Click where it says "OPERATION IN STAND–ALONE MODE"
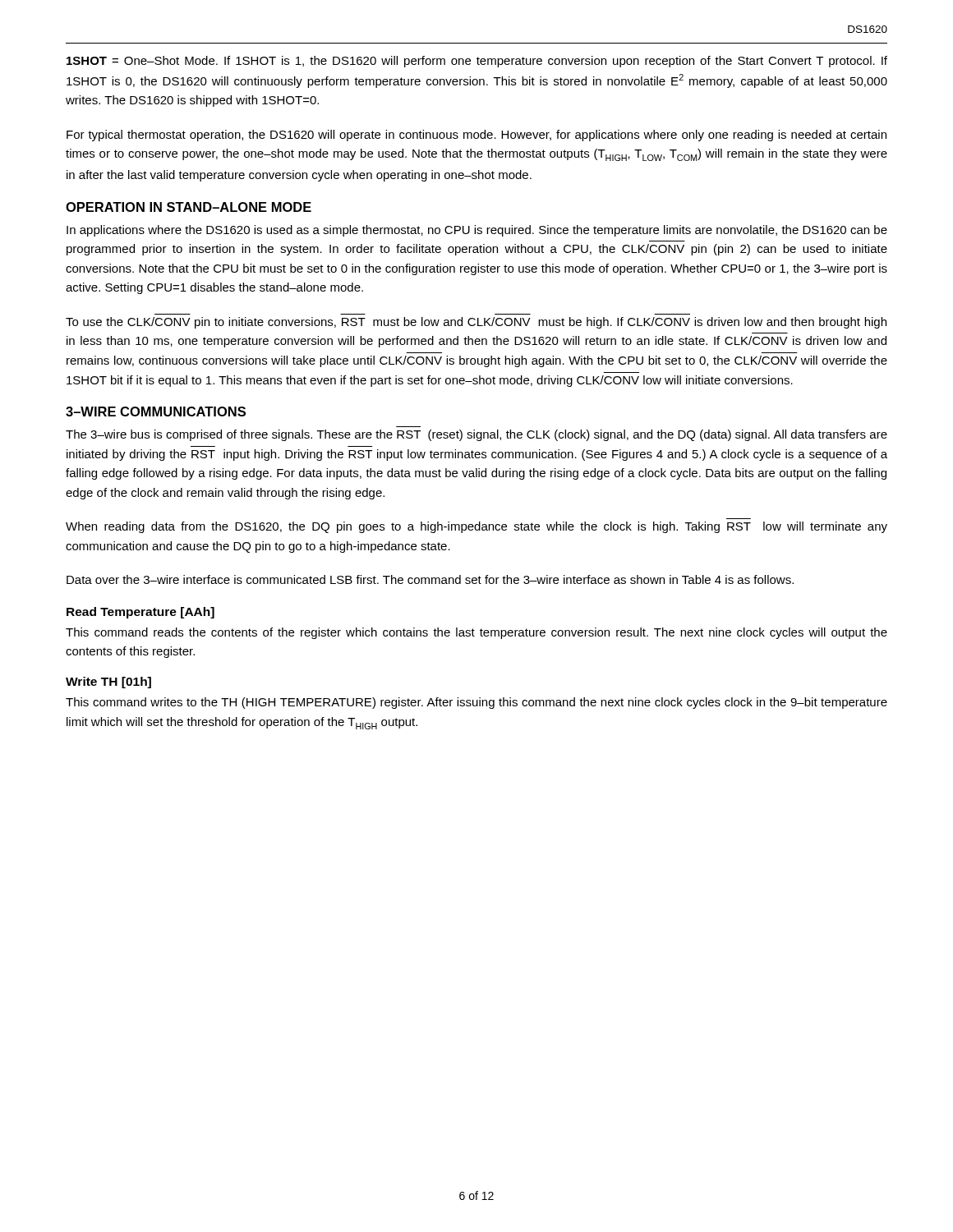 pos(189,207)
